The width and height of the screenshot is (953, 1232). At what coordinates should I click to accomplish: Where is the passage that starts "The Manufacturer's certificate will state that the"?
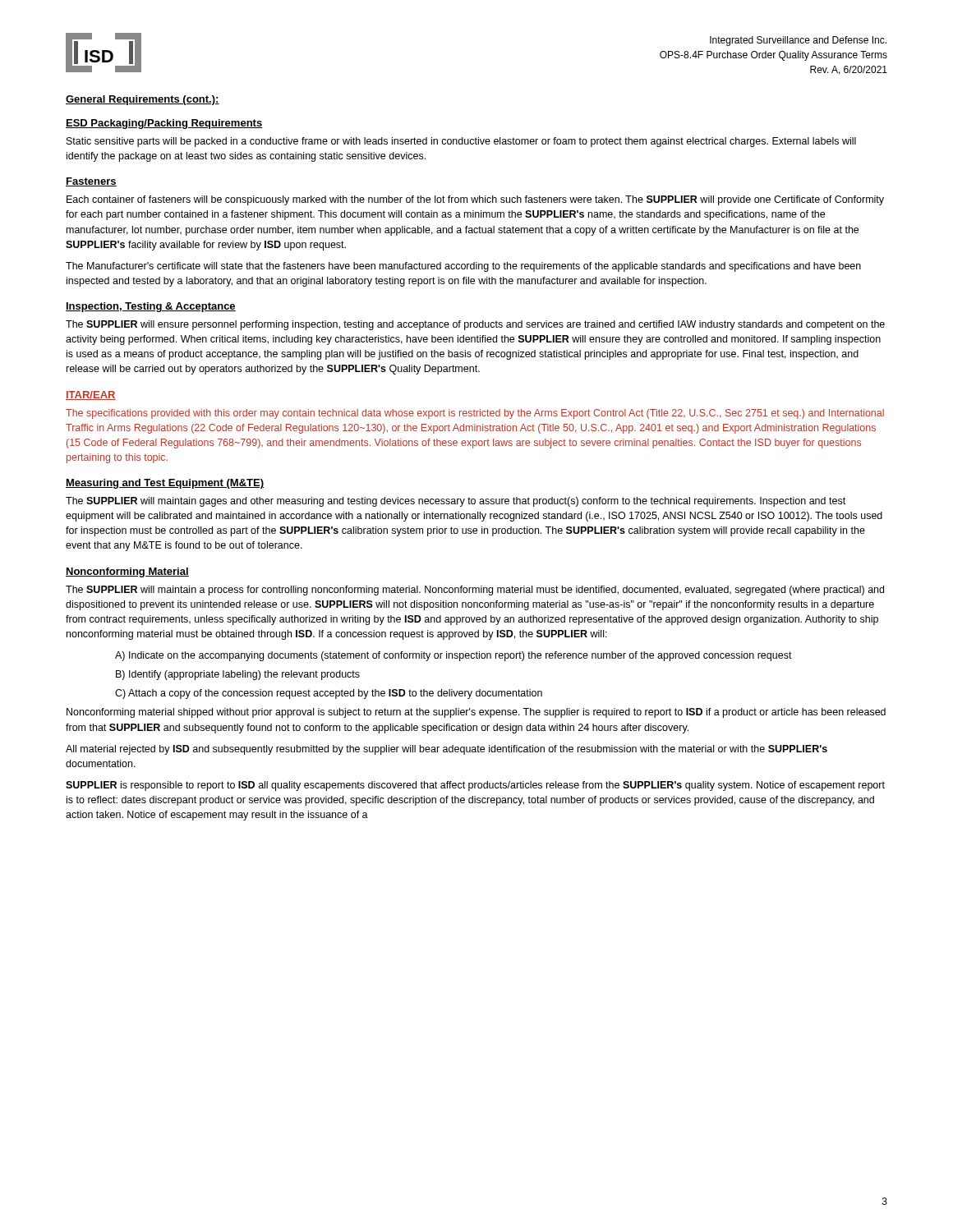tap(463, 273)
